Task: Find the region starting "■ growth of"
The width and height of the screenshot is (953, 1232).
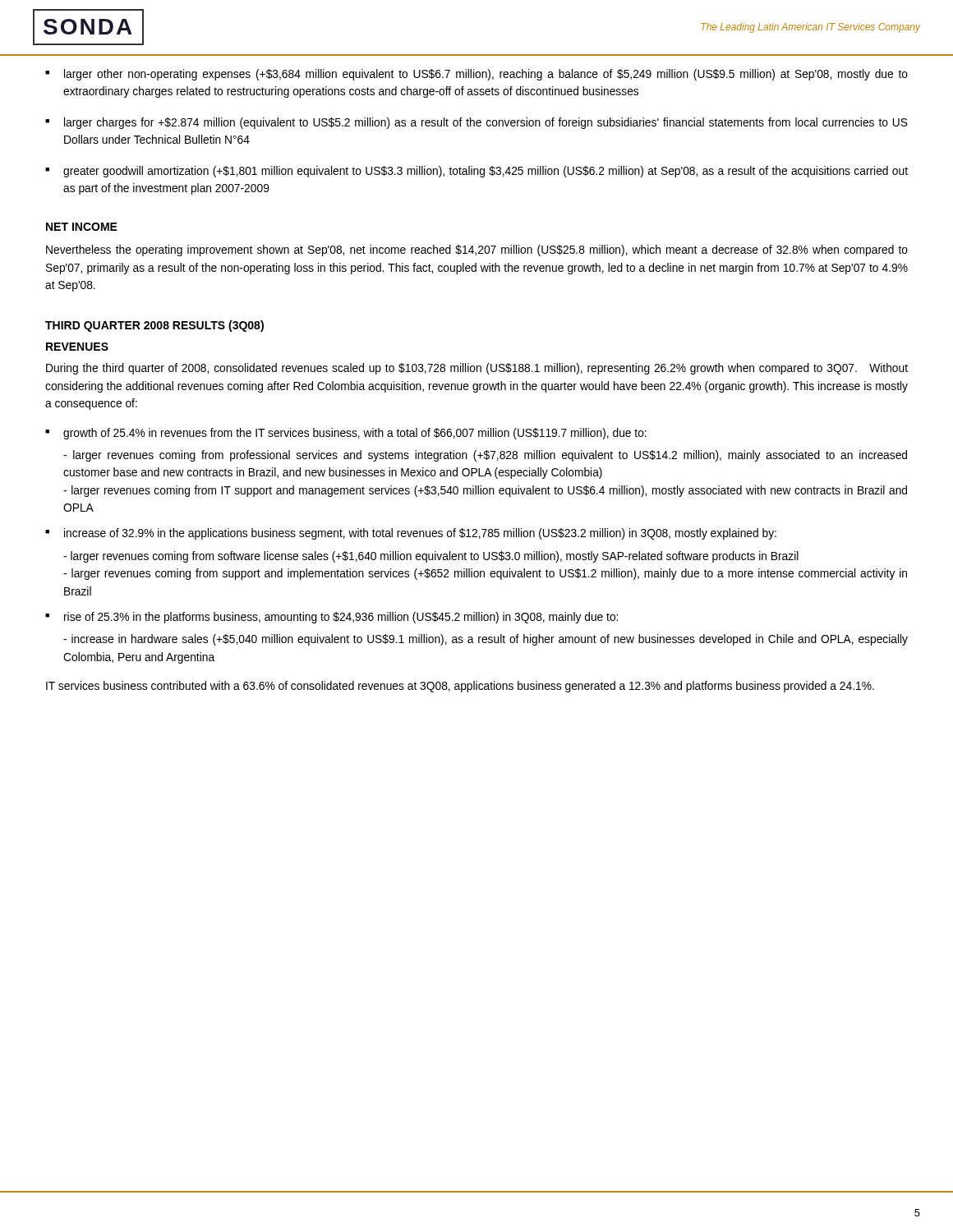Action: [x=476, y=433]
